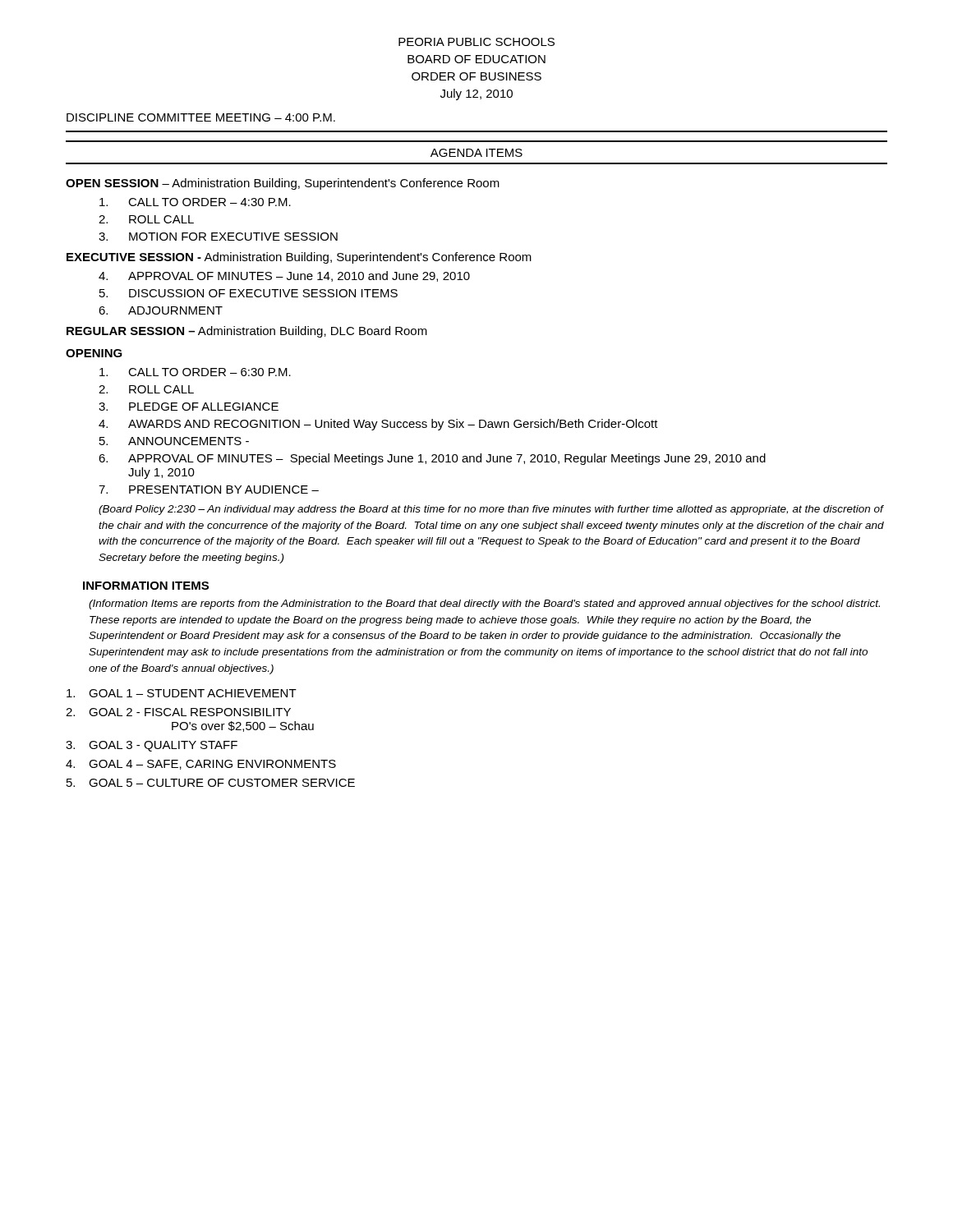Select the text block starting "5. GOAL 5 – CULTURE OF CUSTOMER SERVICE"
953x1232 pixels.
[211, 783]
